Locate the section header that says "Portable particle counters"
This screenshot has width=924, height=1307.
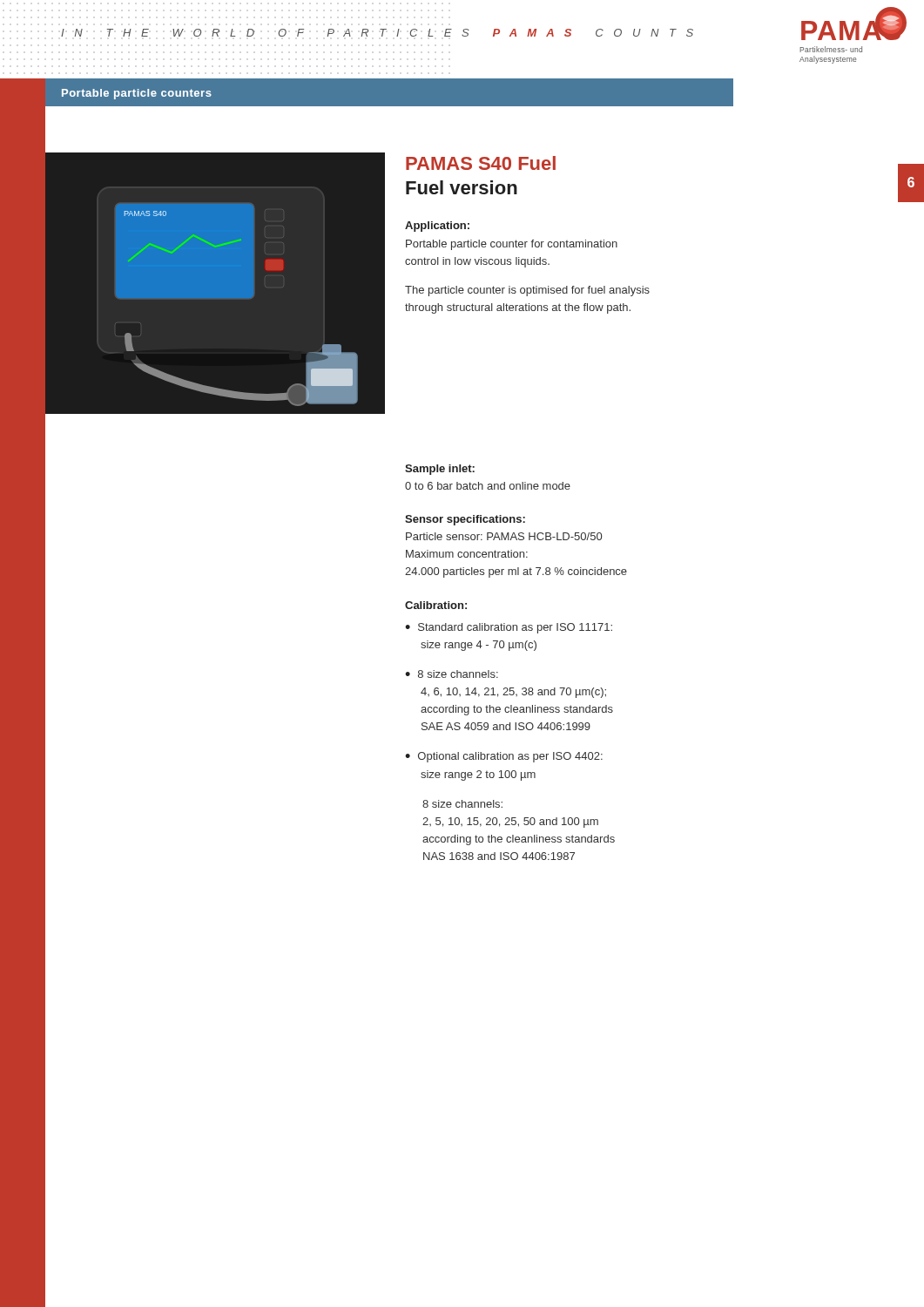coord(136,92)
